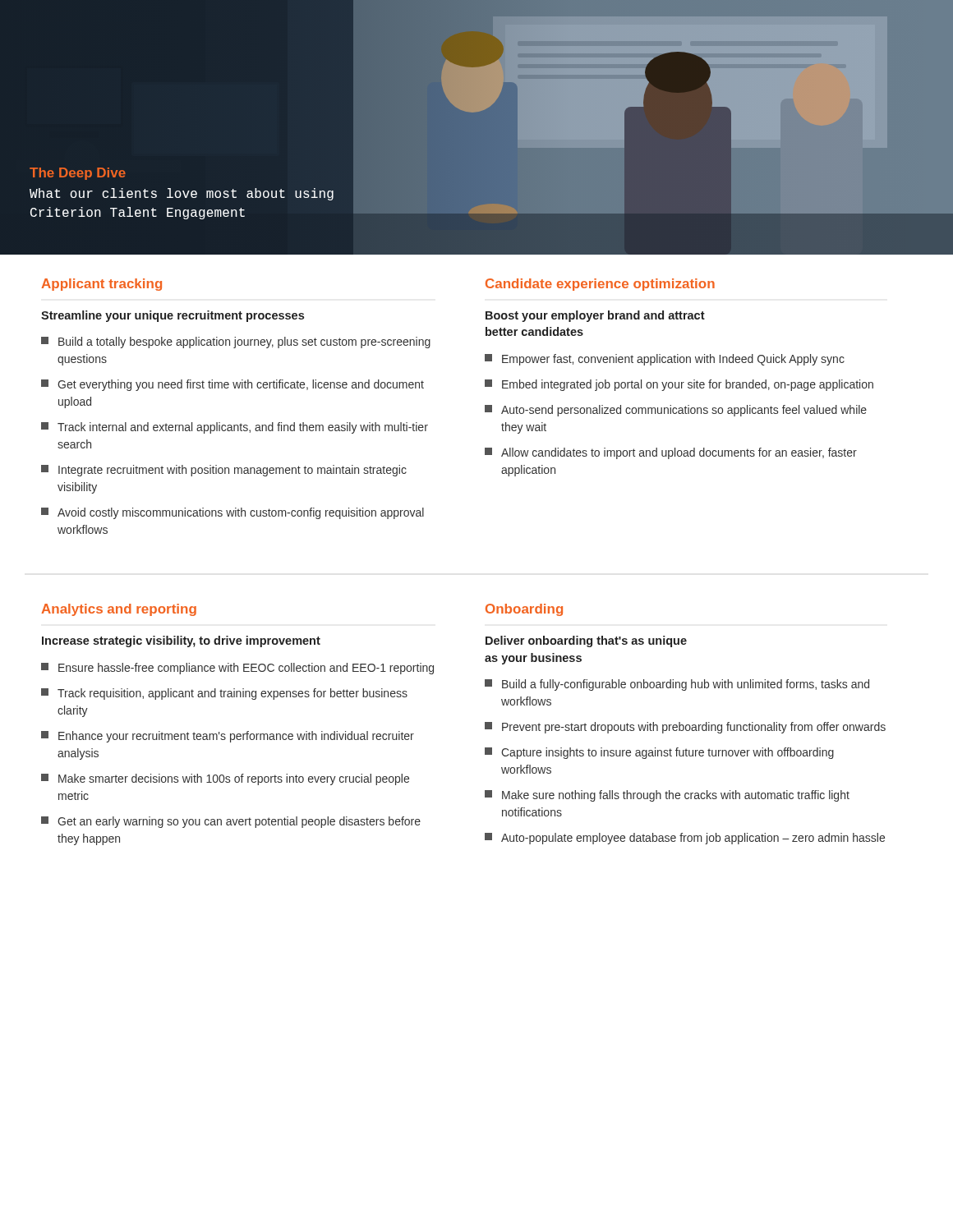The width and height of the screenshot is (953, 1232).
Task: Navigate to the region starting "Analytics and reporting"
Action: 119,609
